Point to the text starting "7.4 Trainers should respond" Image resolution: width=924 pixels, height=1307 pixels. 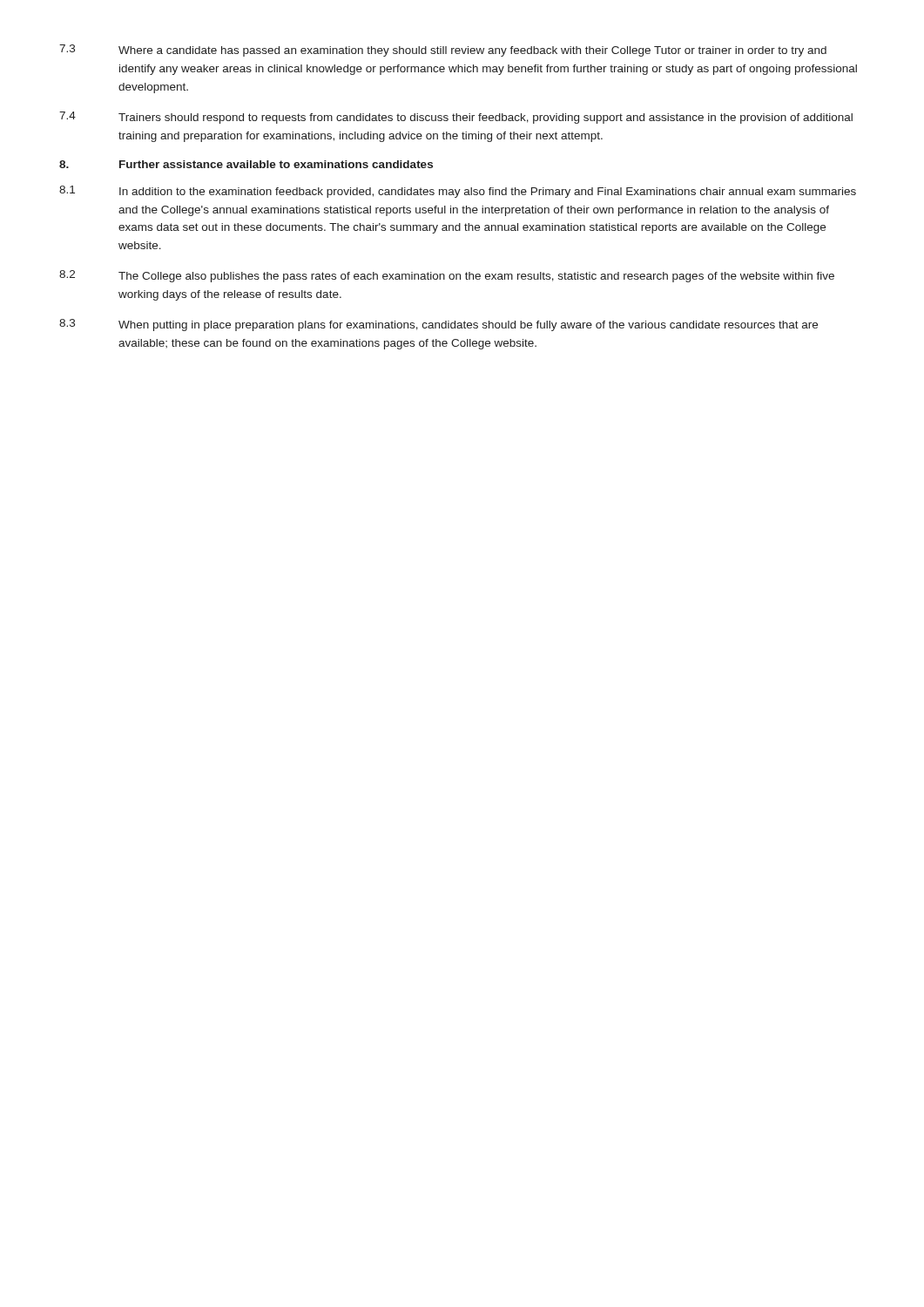point(462,127)
